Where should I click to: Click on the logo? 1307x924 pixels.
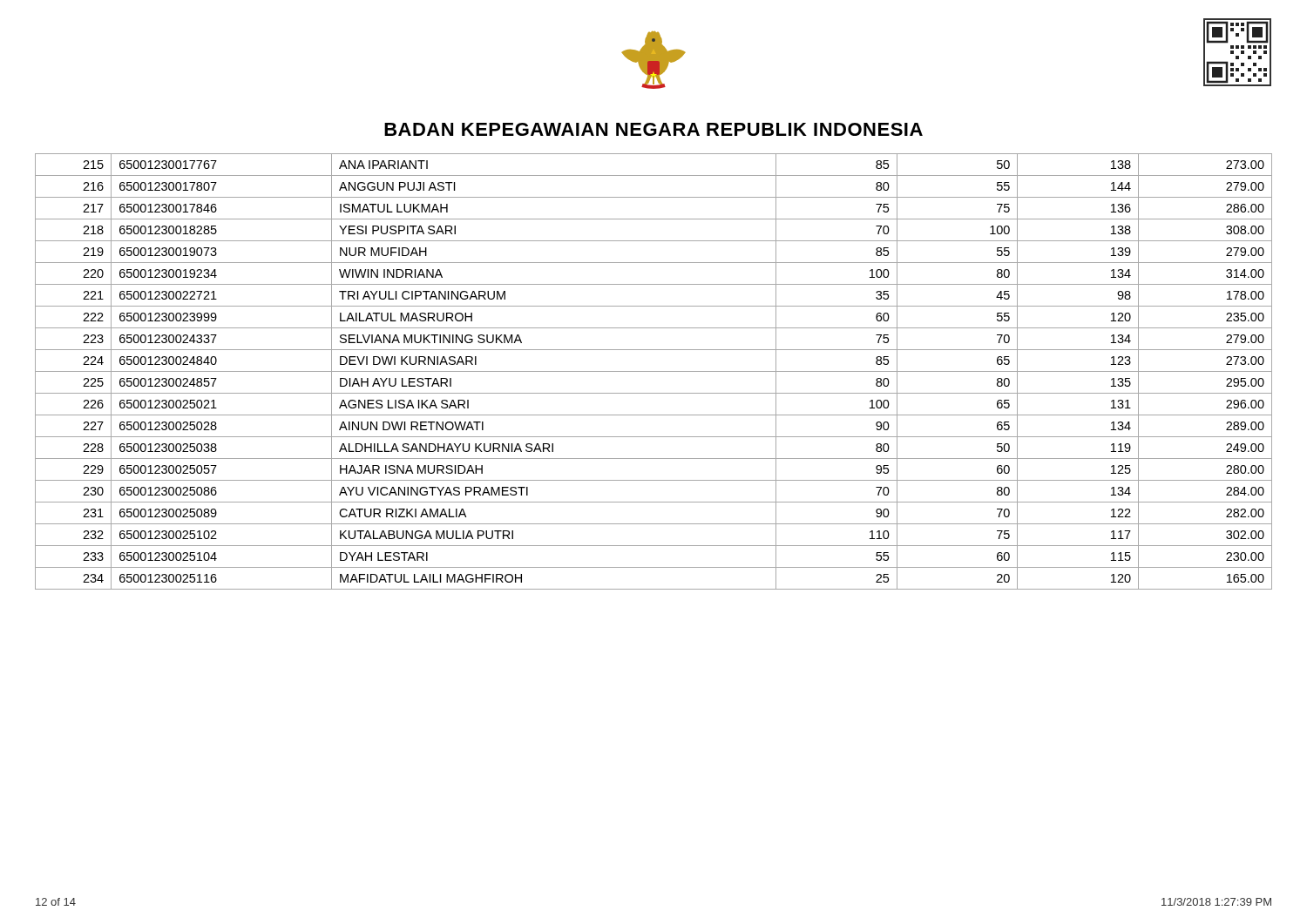tap(654, 58)
